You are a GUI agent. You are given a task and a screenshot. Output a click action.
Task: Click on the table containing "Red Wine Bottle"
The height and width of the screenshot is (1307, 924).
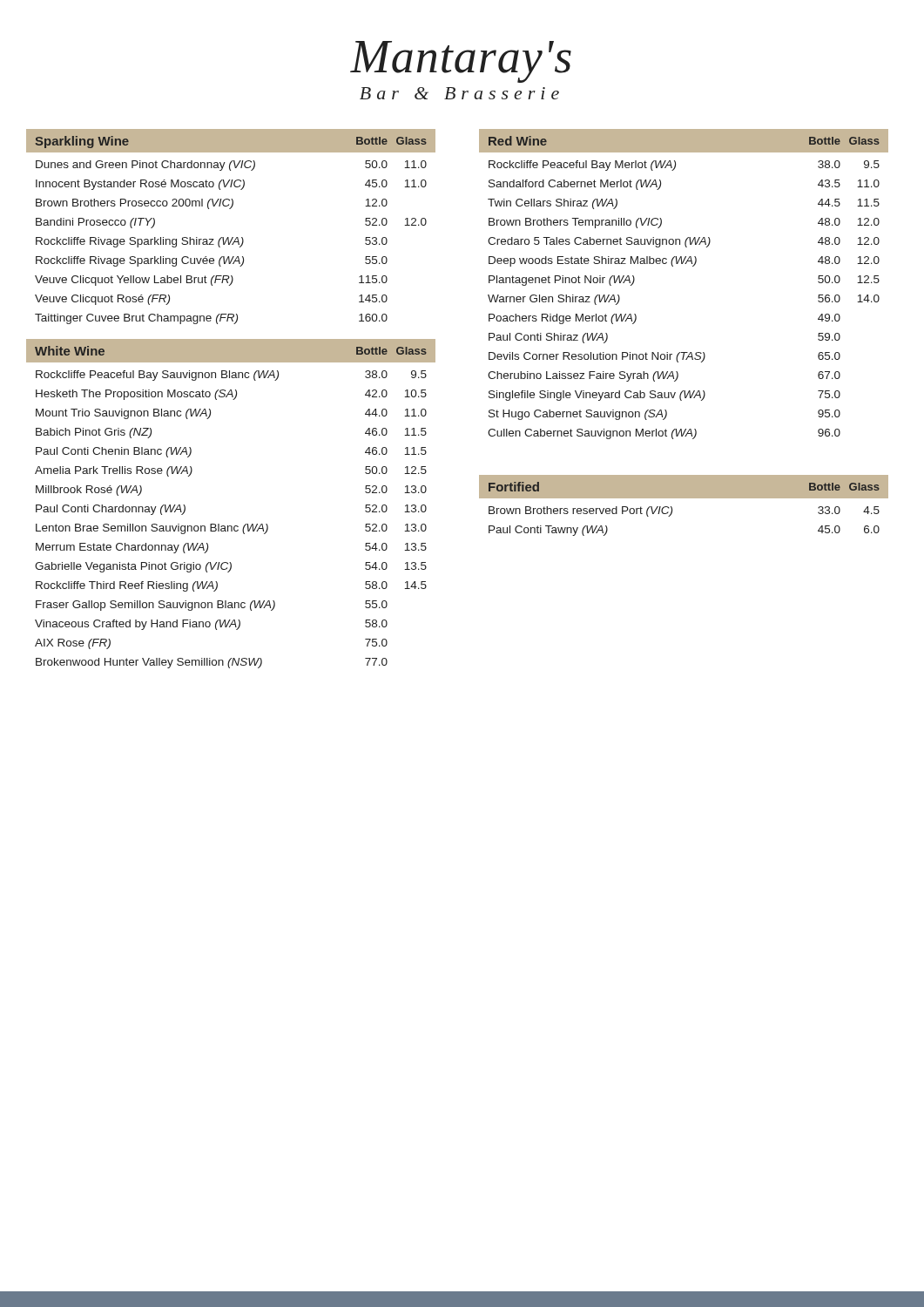684,285
